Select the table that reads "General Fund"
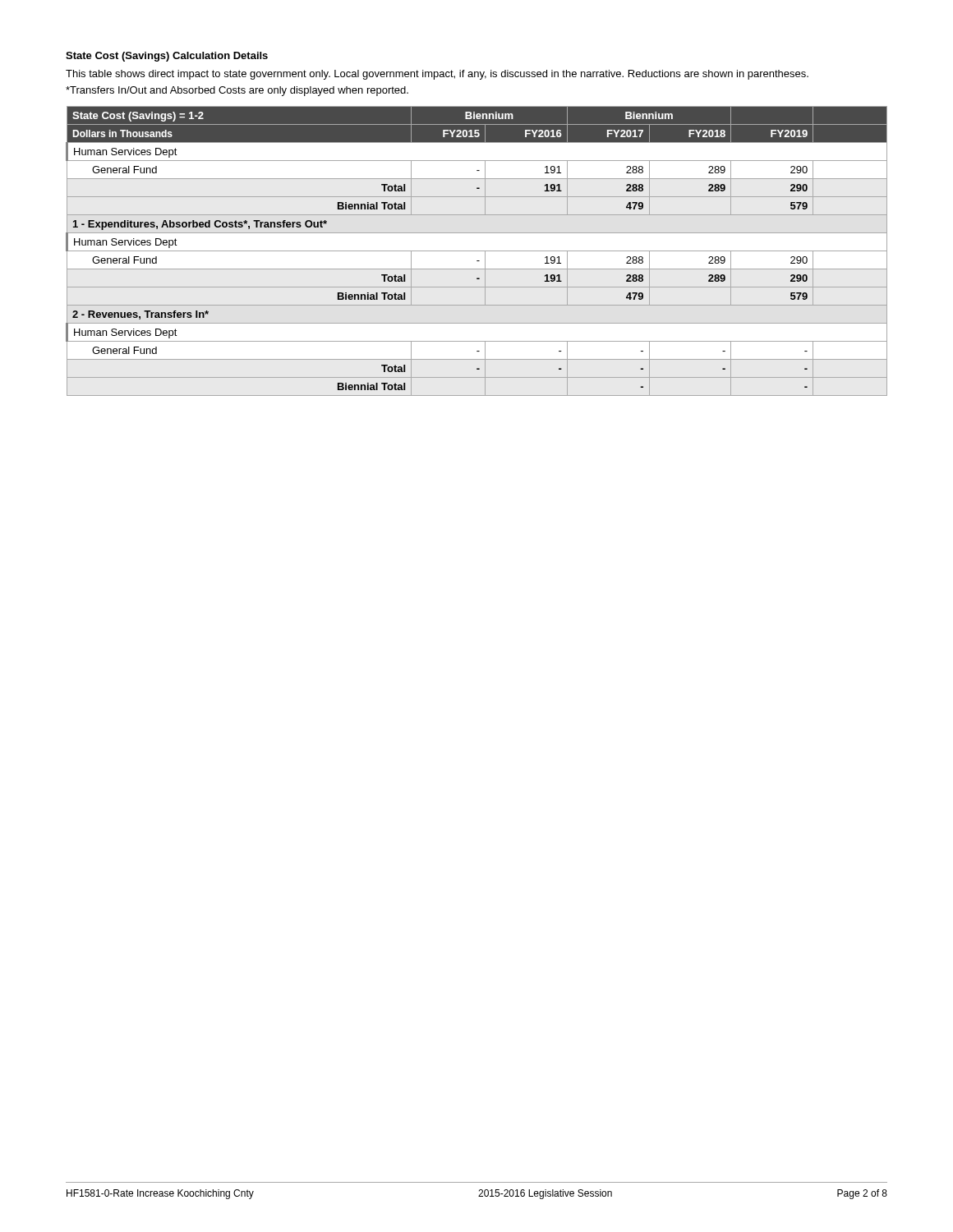 point(476,251)
